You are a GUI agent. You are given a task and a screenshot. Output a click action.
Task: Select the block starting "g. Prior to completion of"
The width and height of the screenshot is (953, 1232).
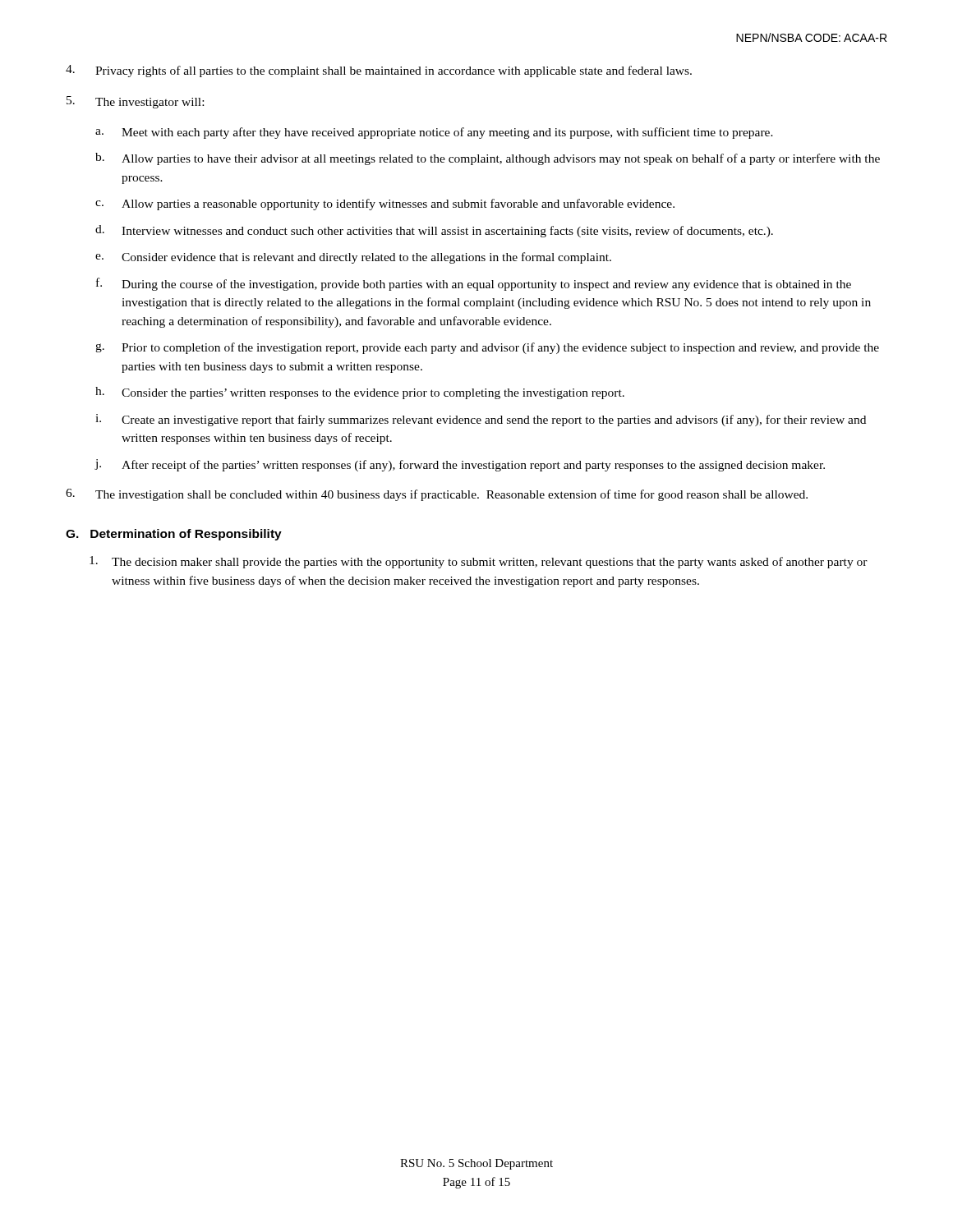pyautogui.click(x=491, y=357)
